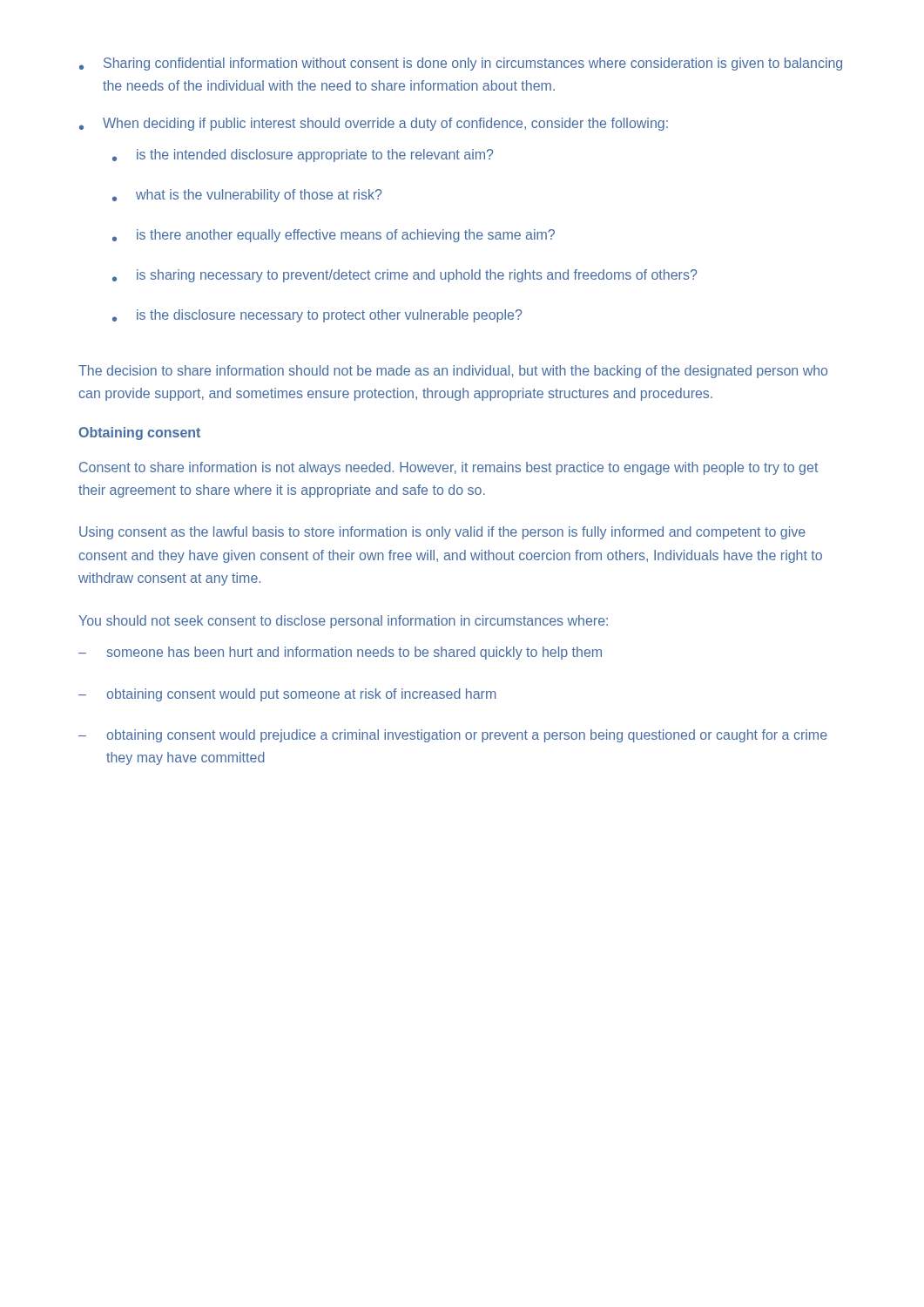Where is the passage that starts "– obtaining consent would put"?
The height and width of the screenshot is (1307, 924).
point(462,694)
